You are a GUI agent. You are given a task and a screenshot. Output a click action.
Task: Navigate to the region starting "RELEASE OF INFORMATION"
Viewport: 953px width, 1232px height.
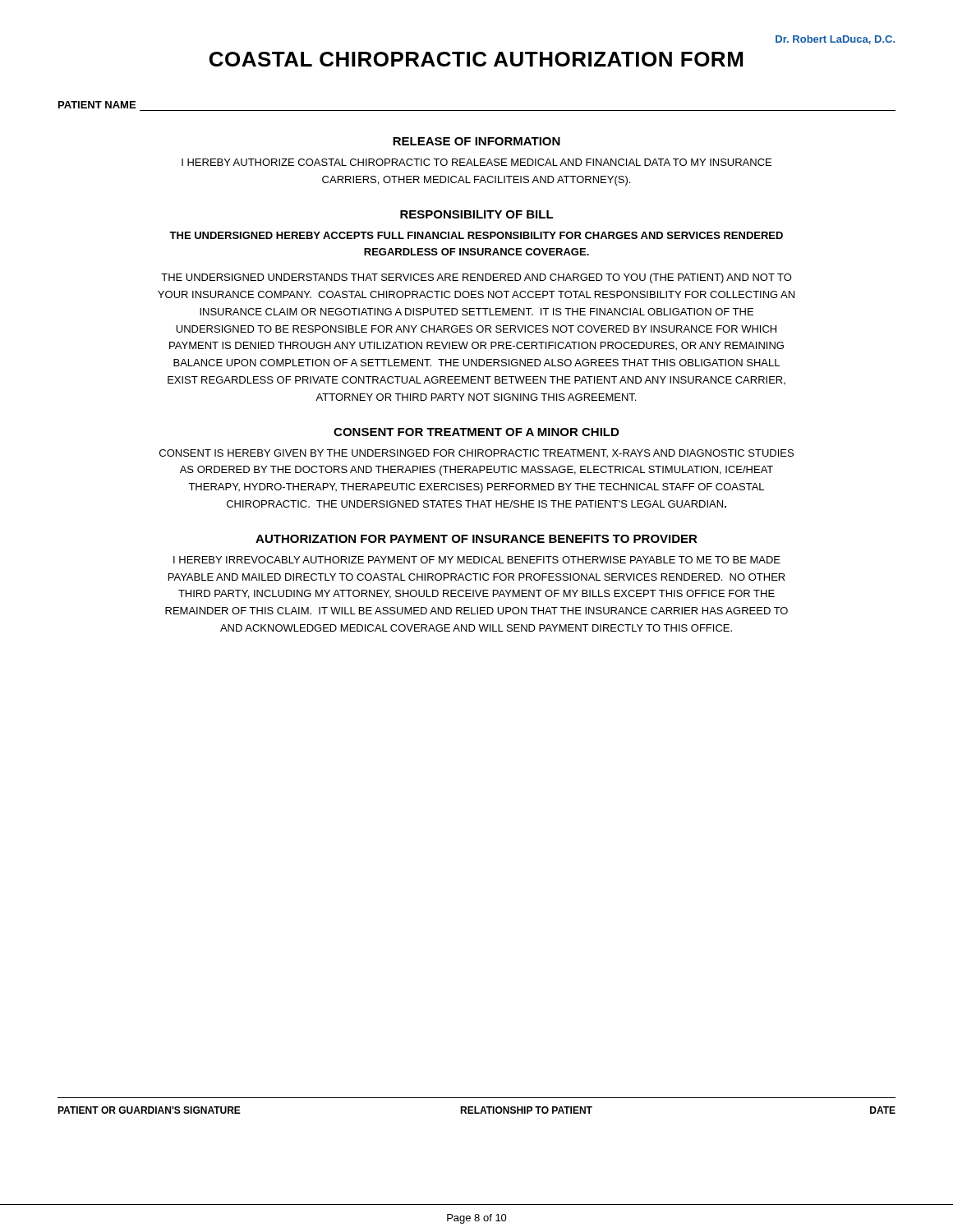pyautogui.click(x=476, y=141)
